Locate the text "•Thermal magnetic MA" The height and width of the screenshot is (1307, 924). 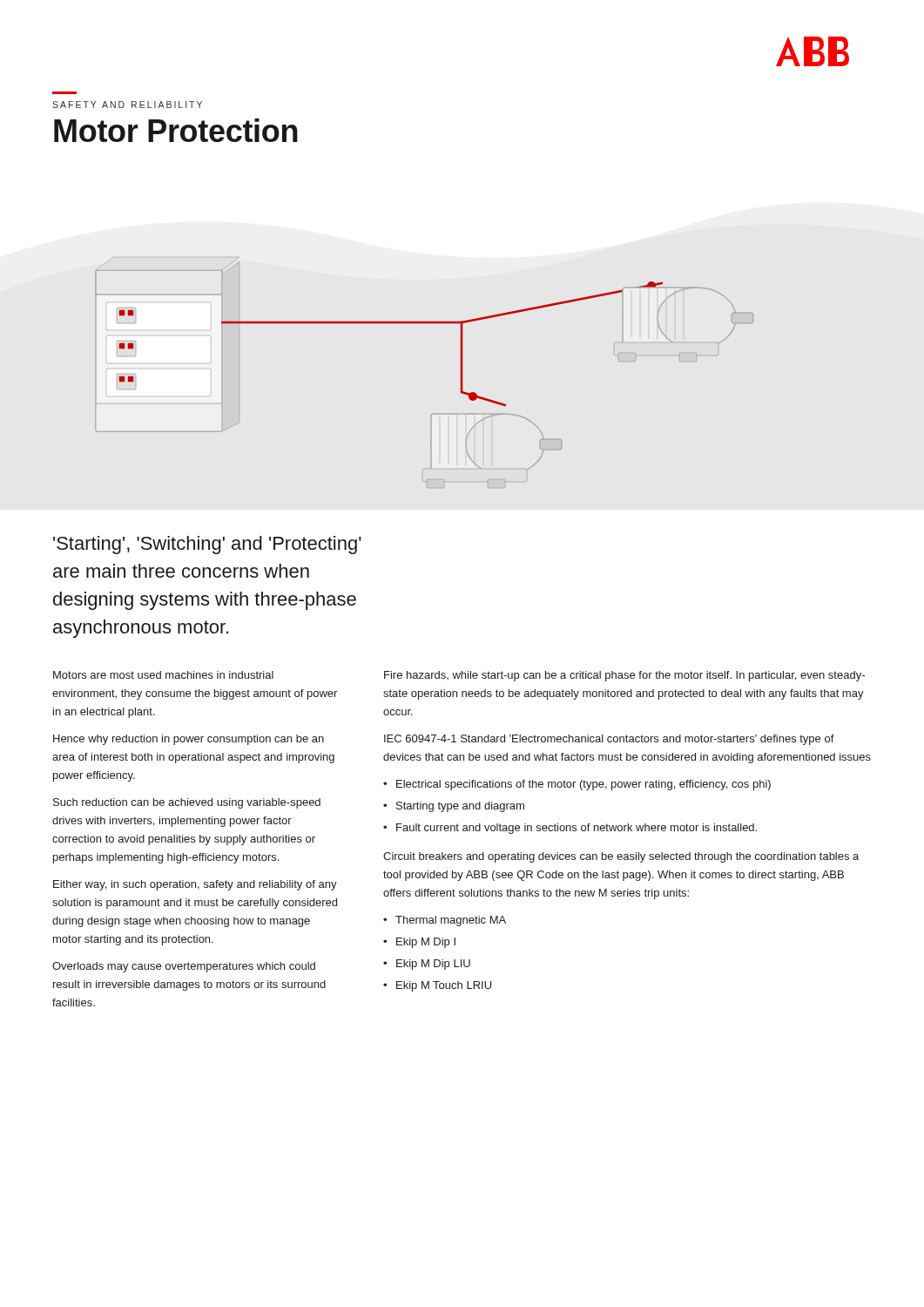point(445,920)
